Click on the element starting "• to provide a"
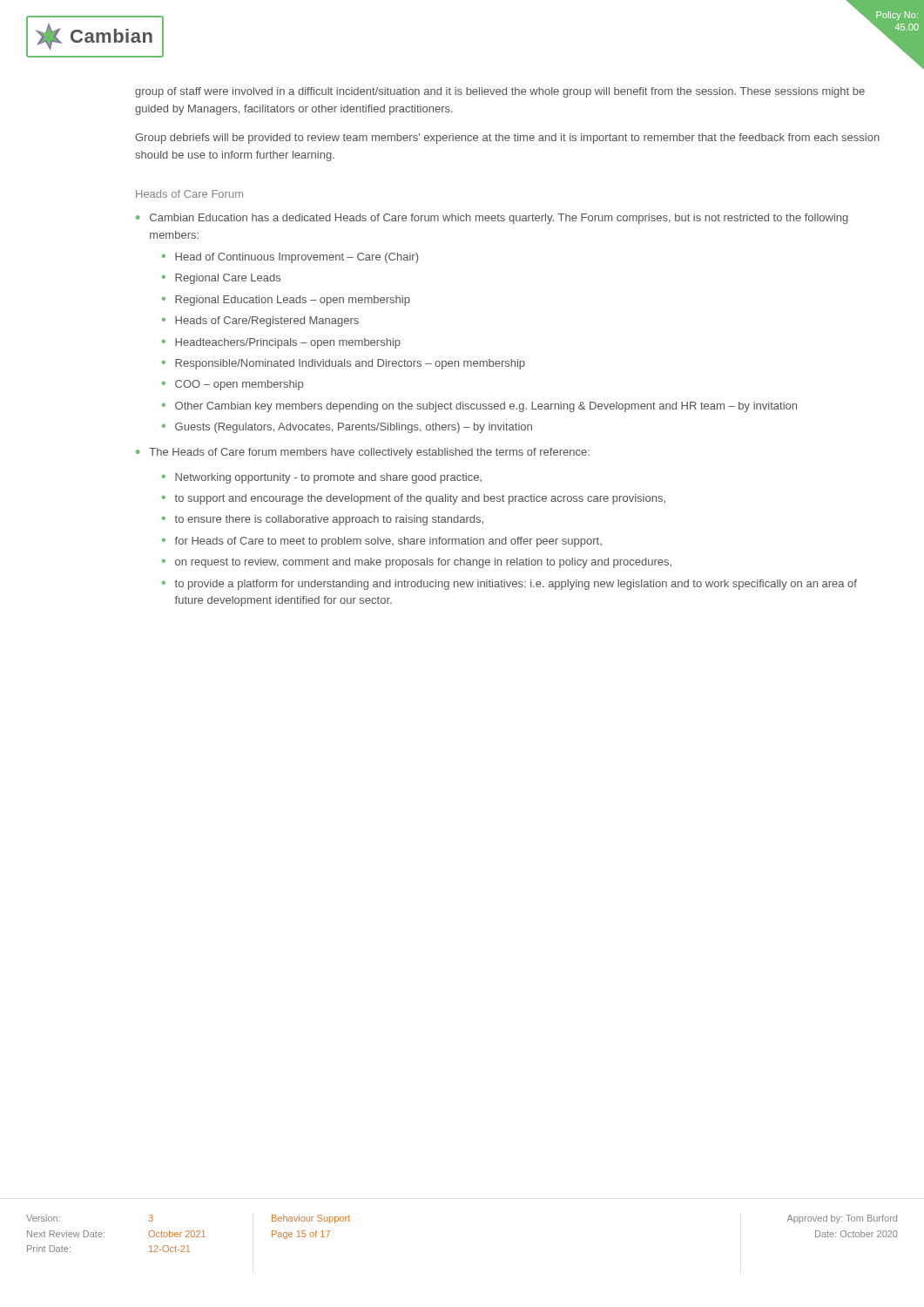Screen dimensions: 1307x924 click(521, 592)
